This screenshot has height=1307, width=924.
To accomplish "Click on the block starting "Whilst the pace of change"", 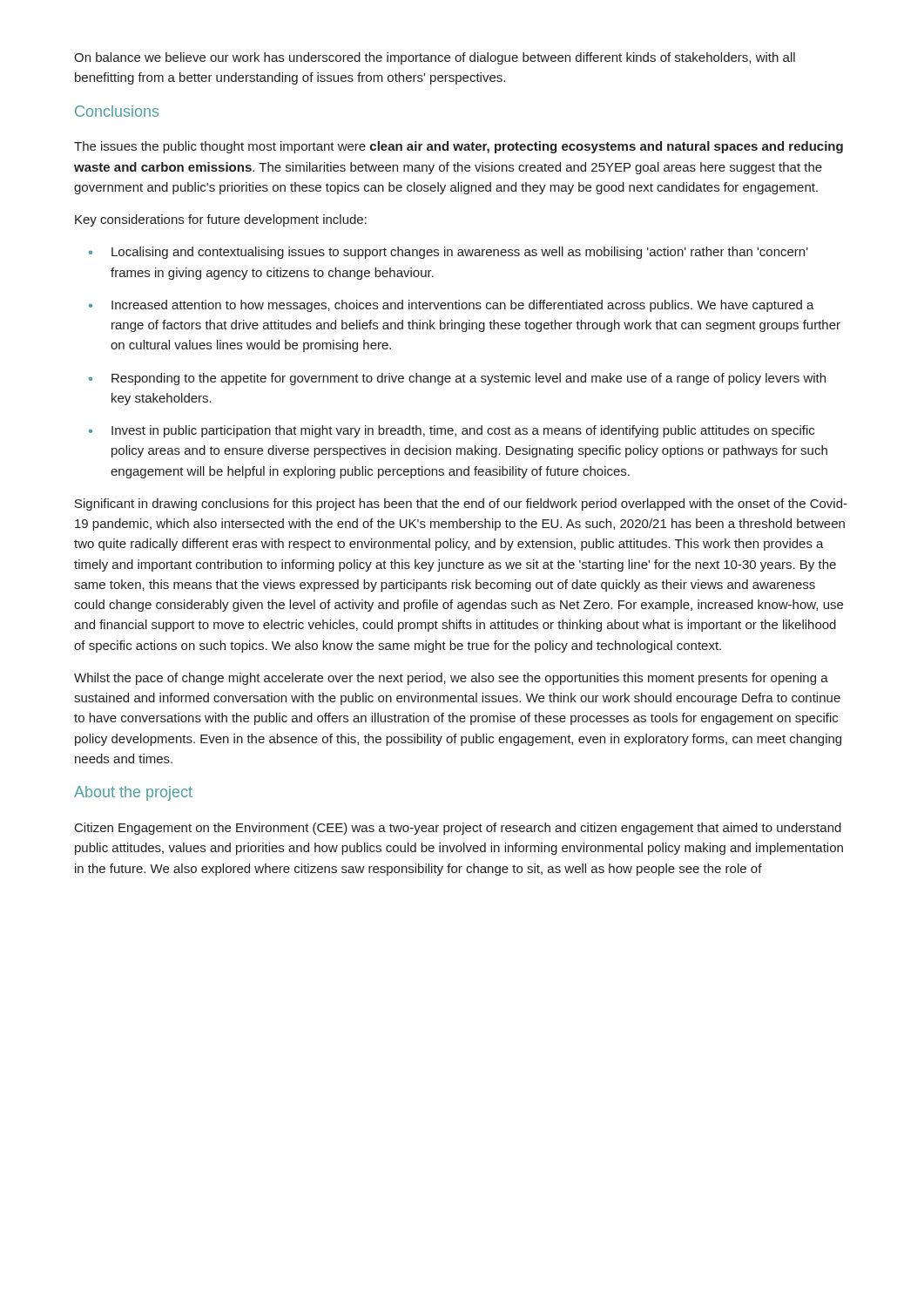I will click(462, 718).
